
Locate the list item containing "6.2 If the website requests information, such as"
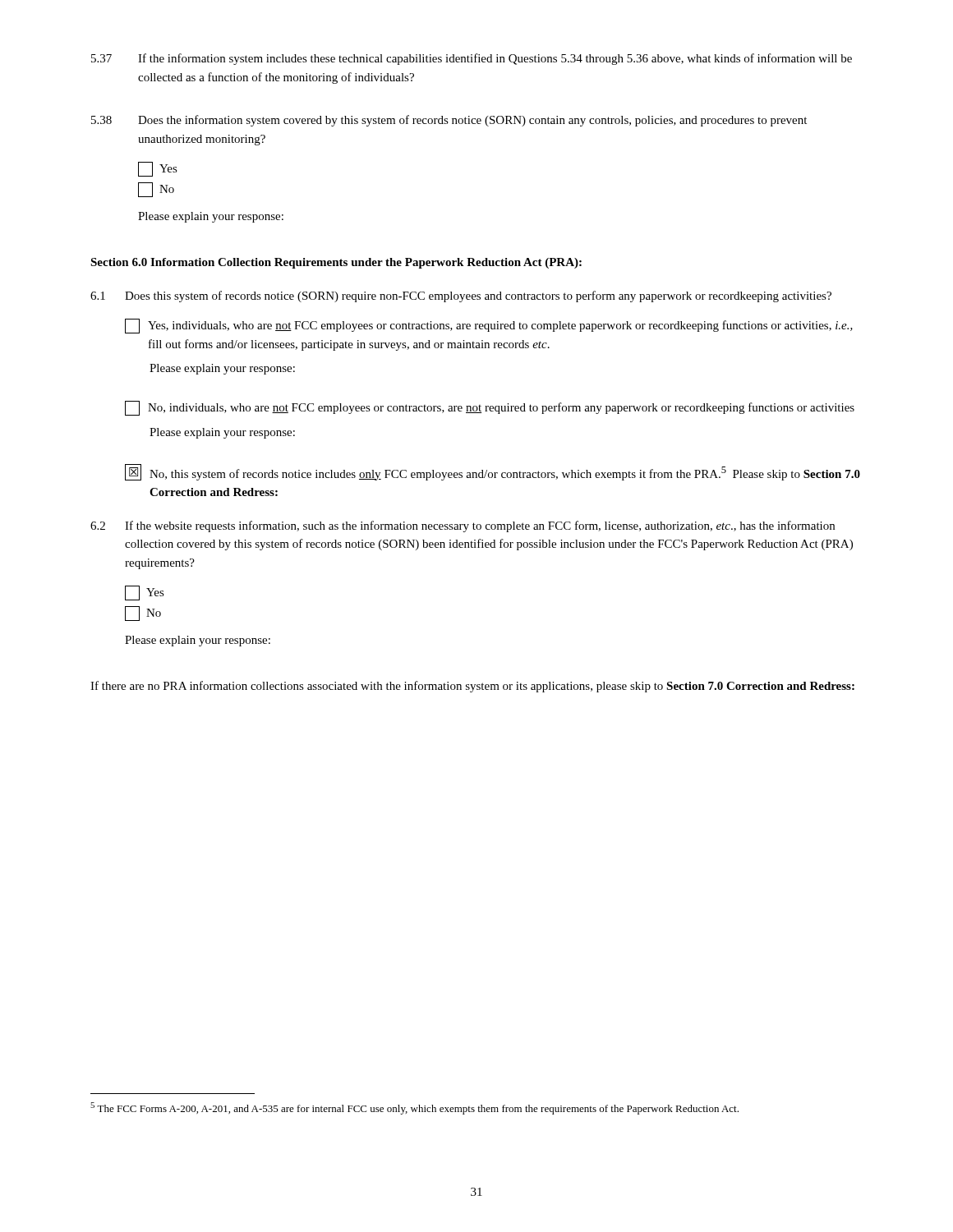[x=476, y=544]
